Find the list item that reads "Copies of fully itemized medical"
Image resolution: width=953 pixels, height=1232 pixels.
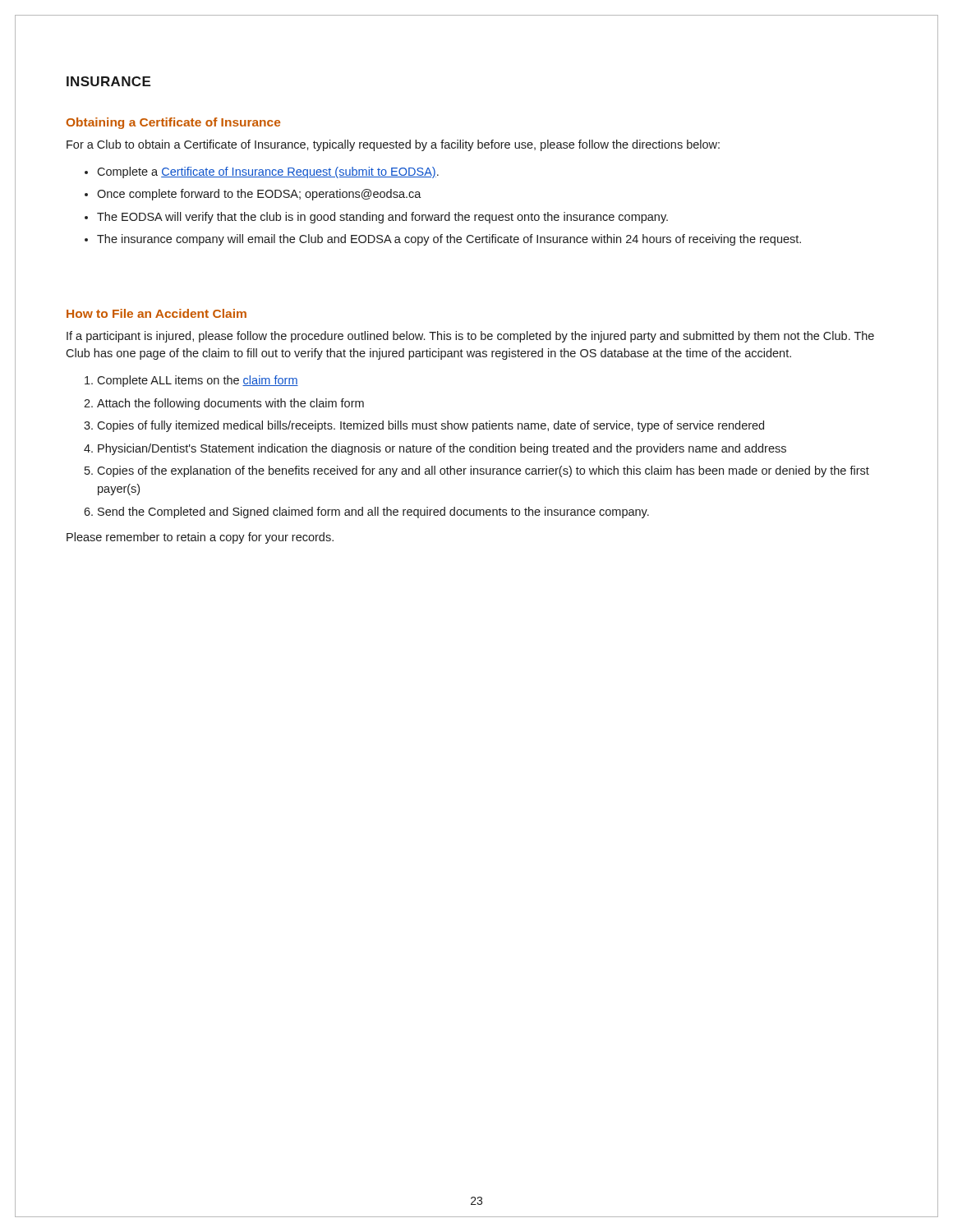pos(431,425)
